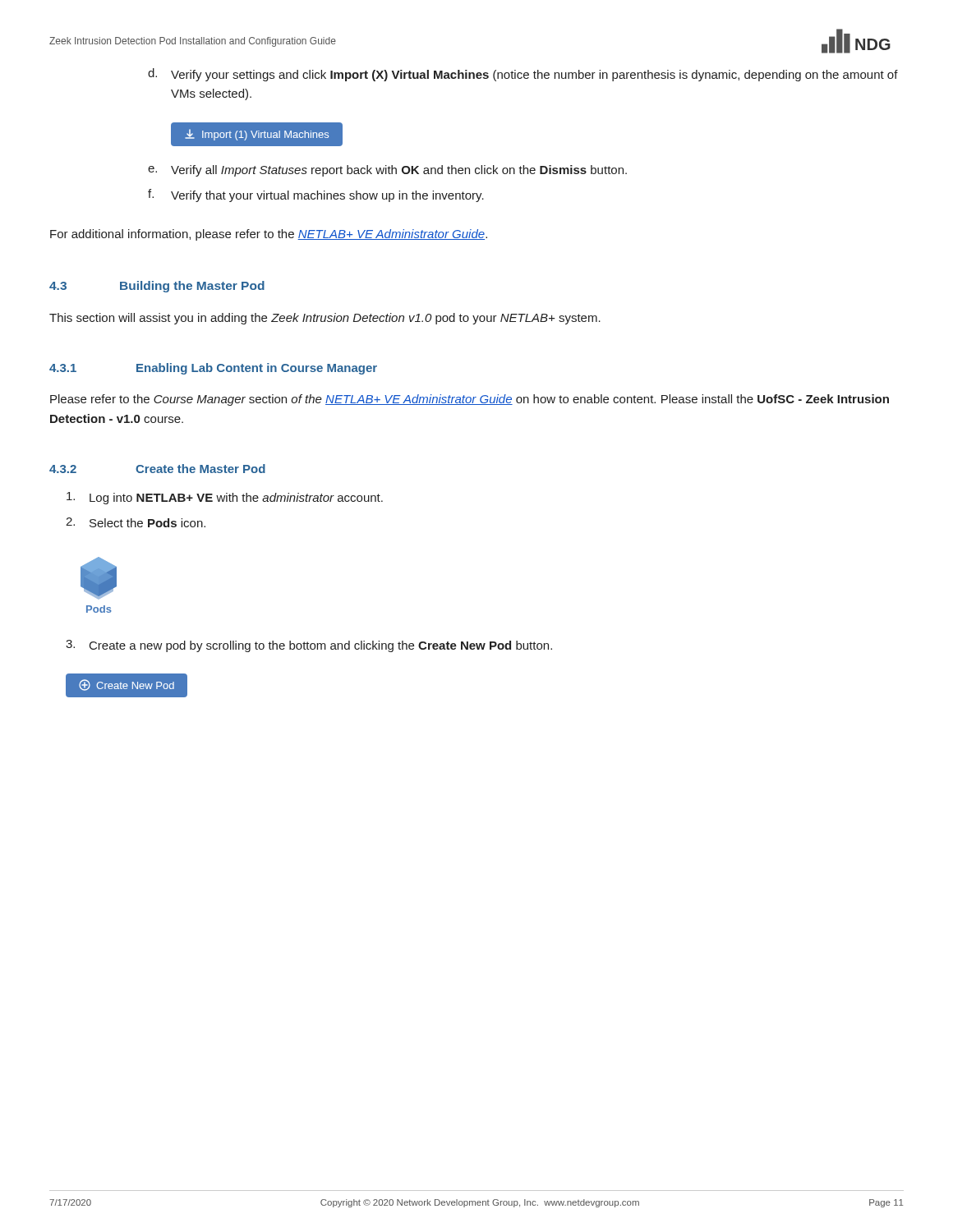Screen dimensions: 1232x953
Task: Find the text block starting "This section will assist you"
Action: coord(325,317)
